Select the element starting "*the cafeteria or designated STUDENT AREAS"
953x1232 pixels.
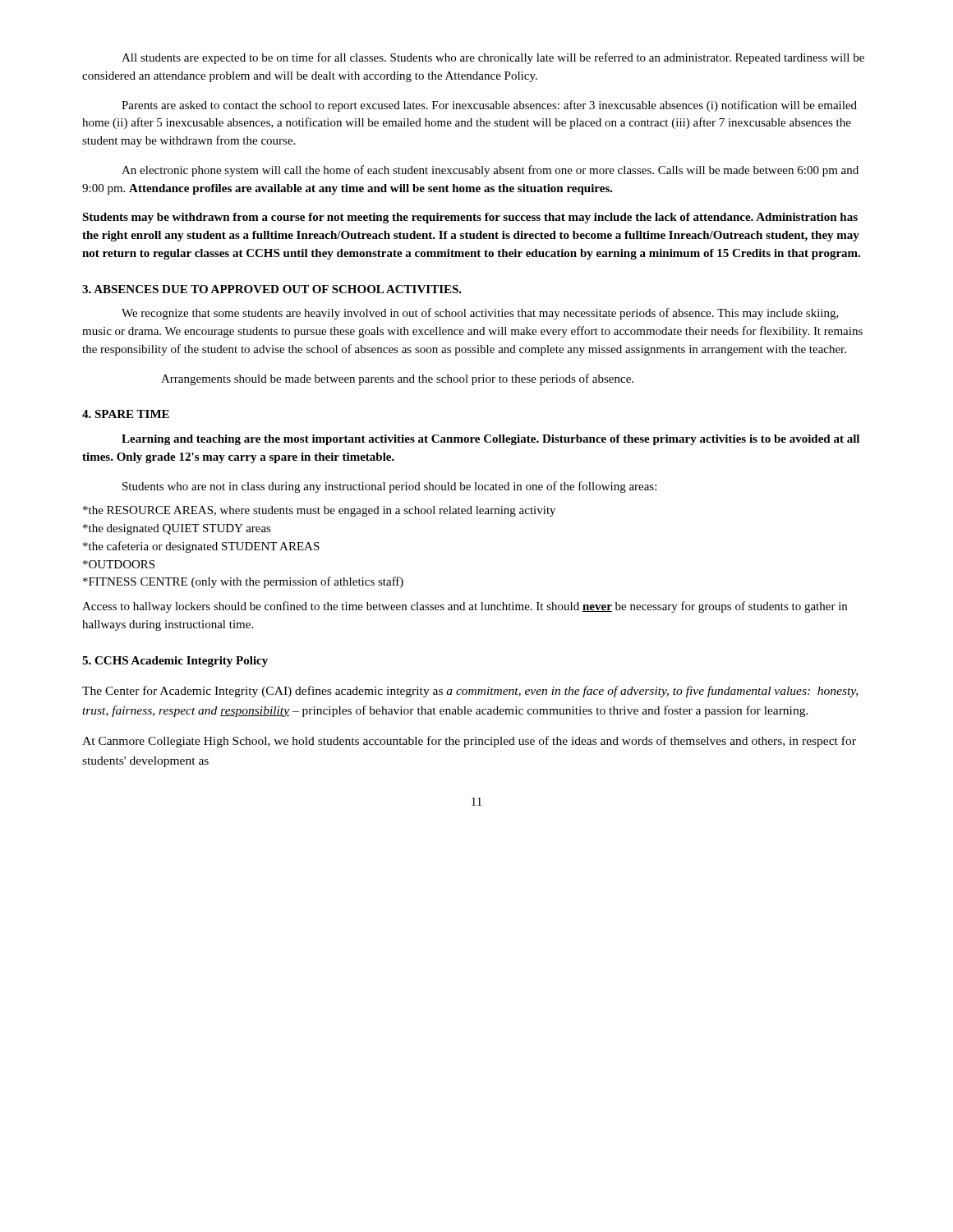click(x=201, y=547)
